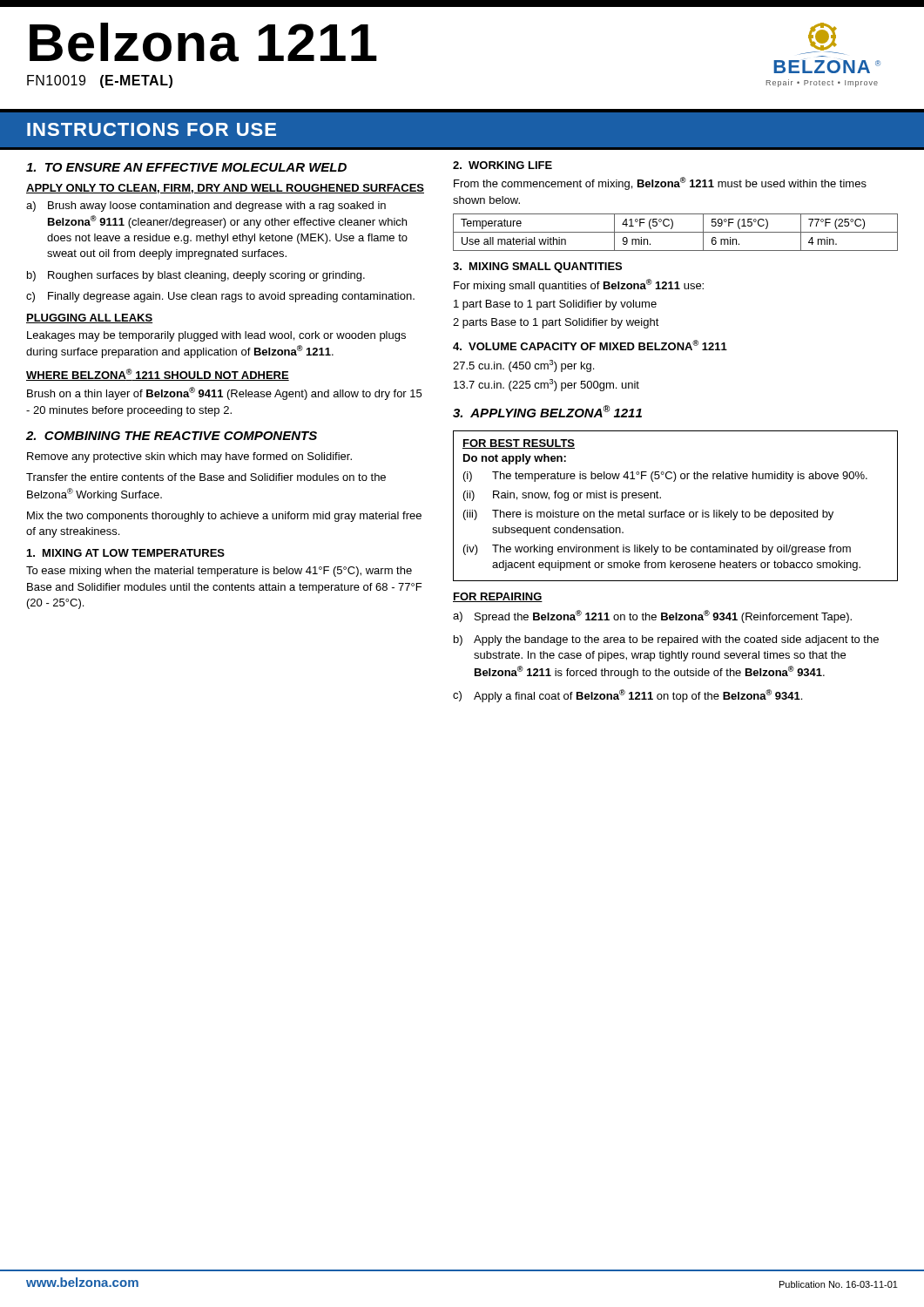Image resolution: width=924 pixels, height=1307 pixels.
Task: Locate the section header that opens with "APPLY ONLY TO CLEAN, FIRM, DRY"
Action: coord(225,187)
